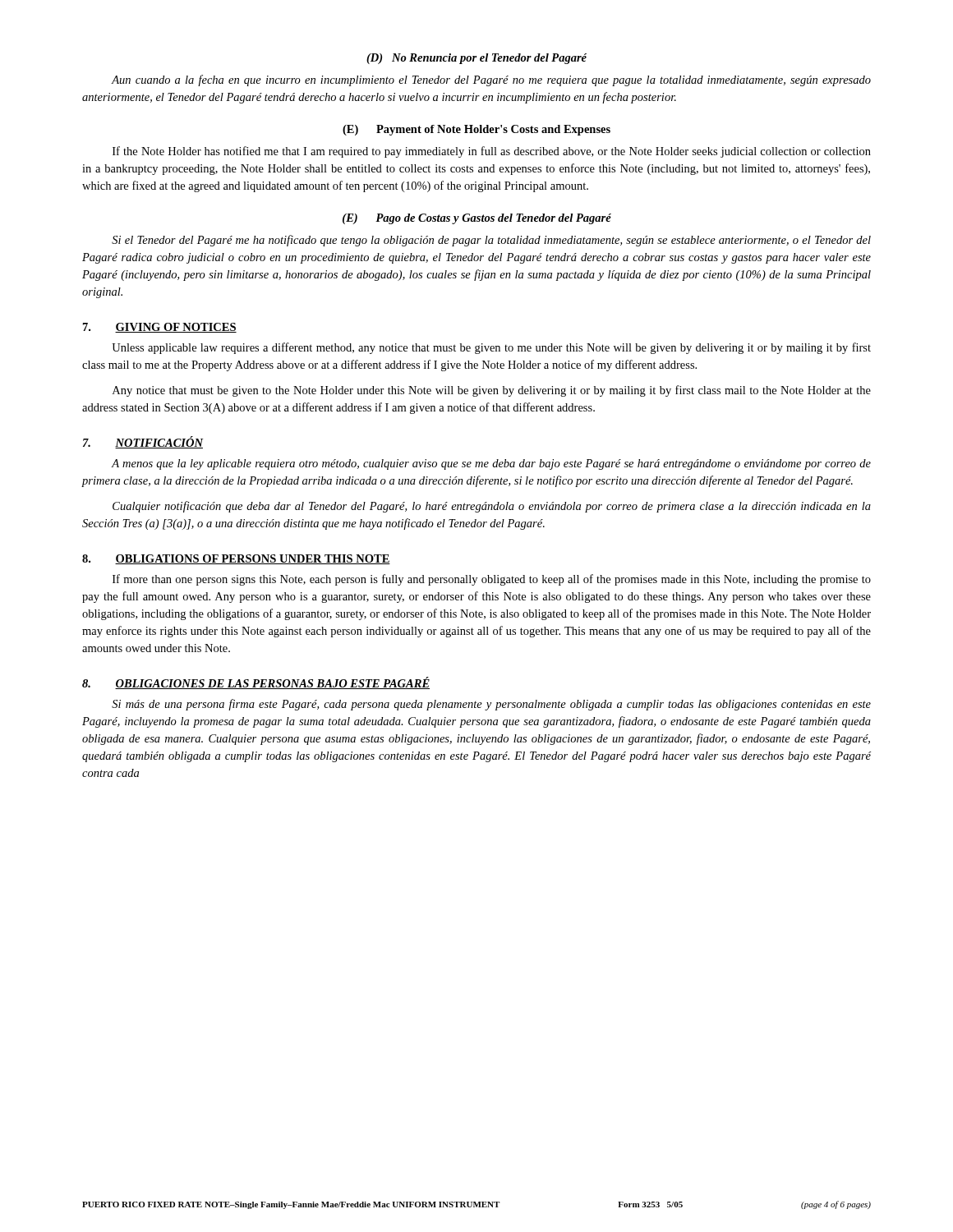This screenshot has width=953, height=1232.
Task: Point to the text block starting "8. OBLIGATIONS OF"
Action: (236, 559)
